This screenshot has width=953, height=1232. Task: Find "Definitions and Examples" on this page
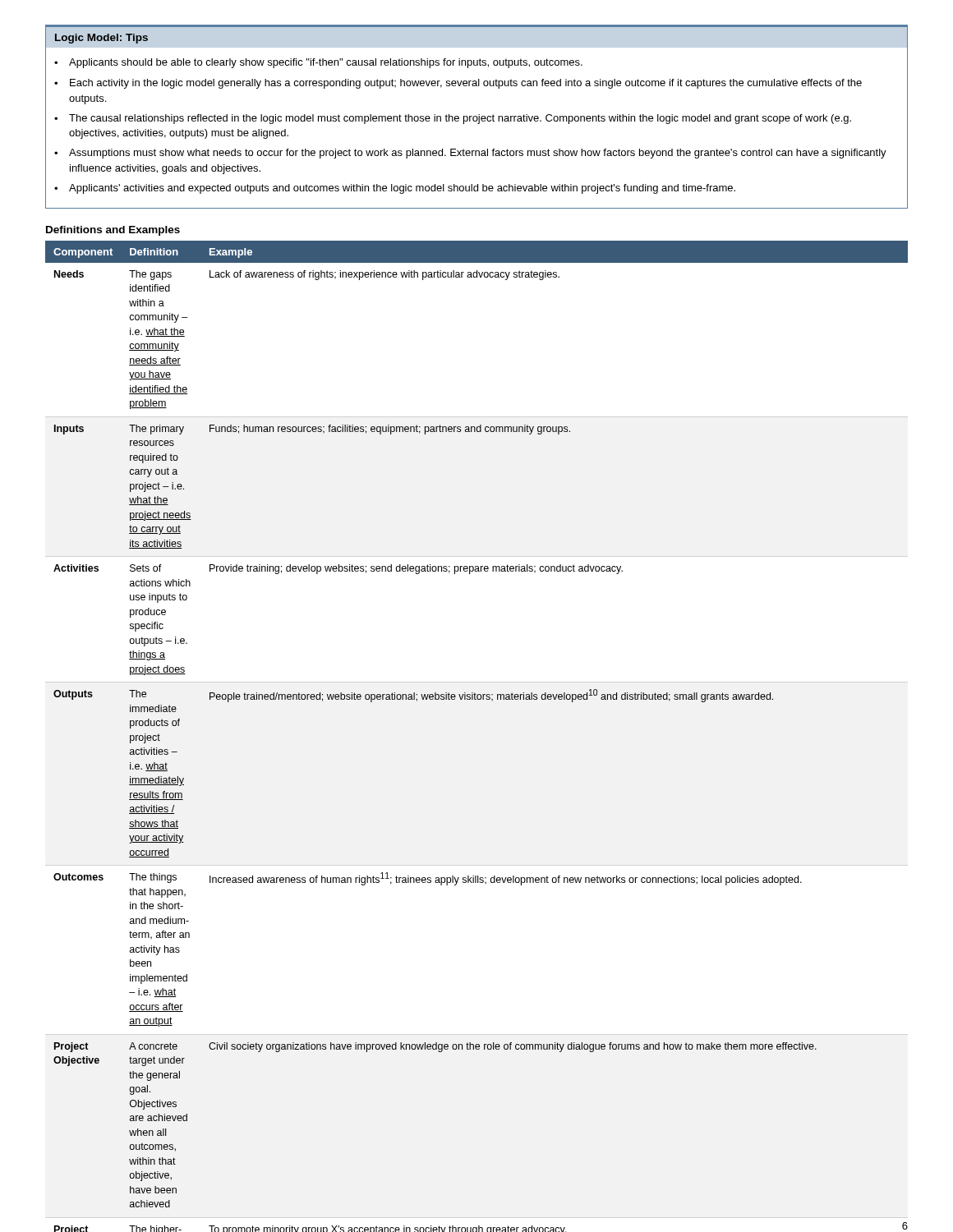(x=113, y=229)
